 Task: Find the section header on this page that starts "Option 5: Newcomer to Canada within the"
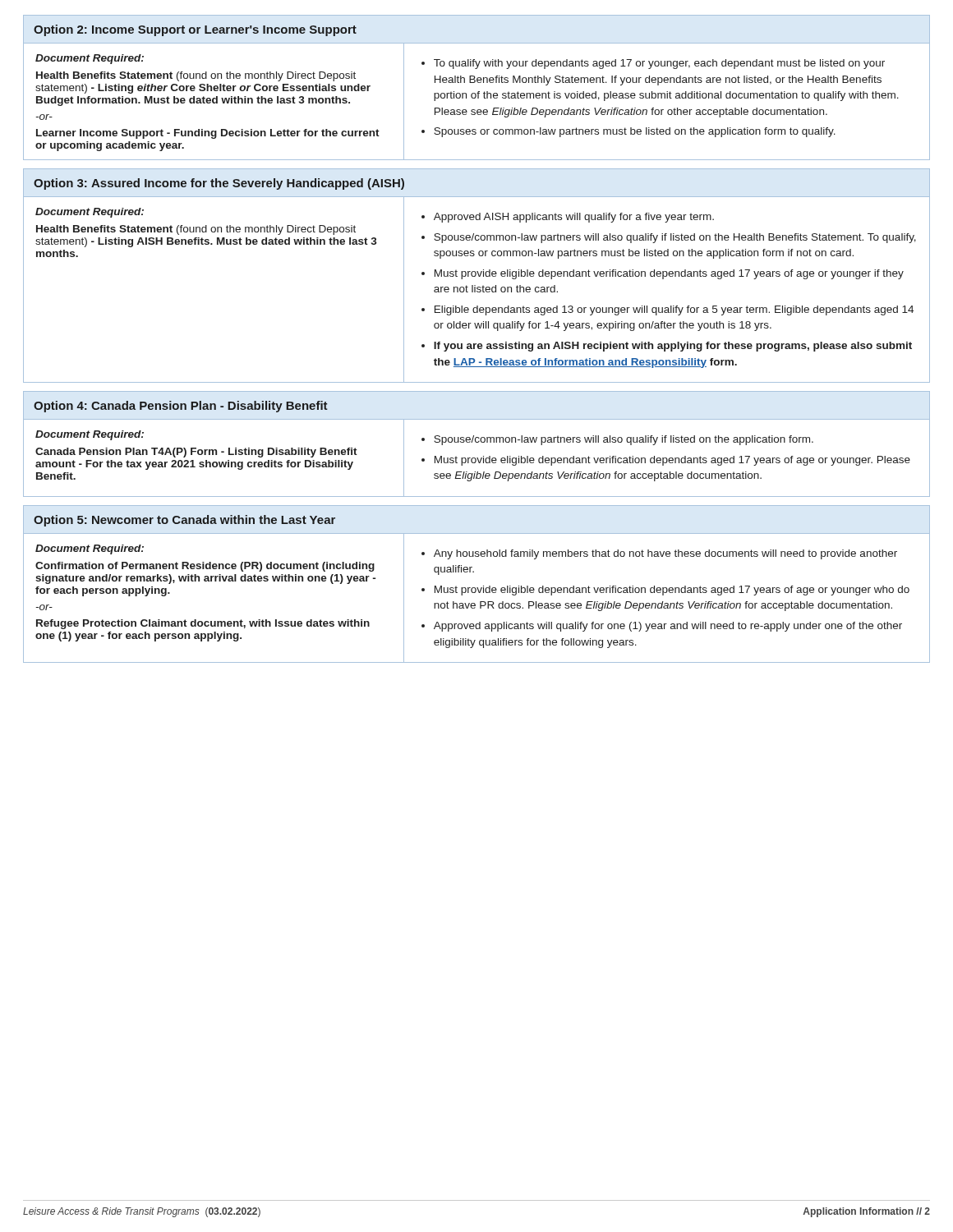coord(185,519)
